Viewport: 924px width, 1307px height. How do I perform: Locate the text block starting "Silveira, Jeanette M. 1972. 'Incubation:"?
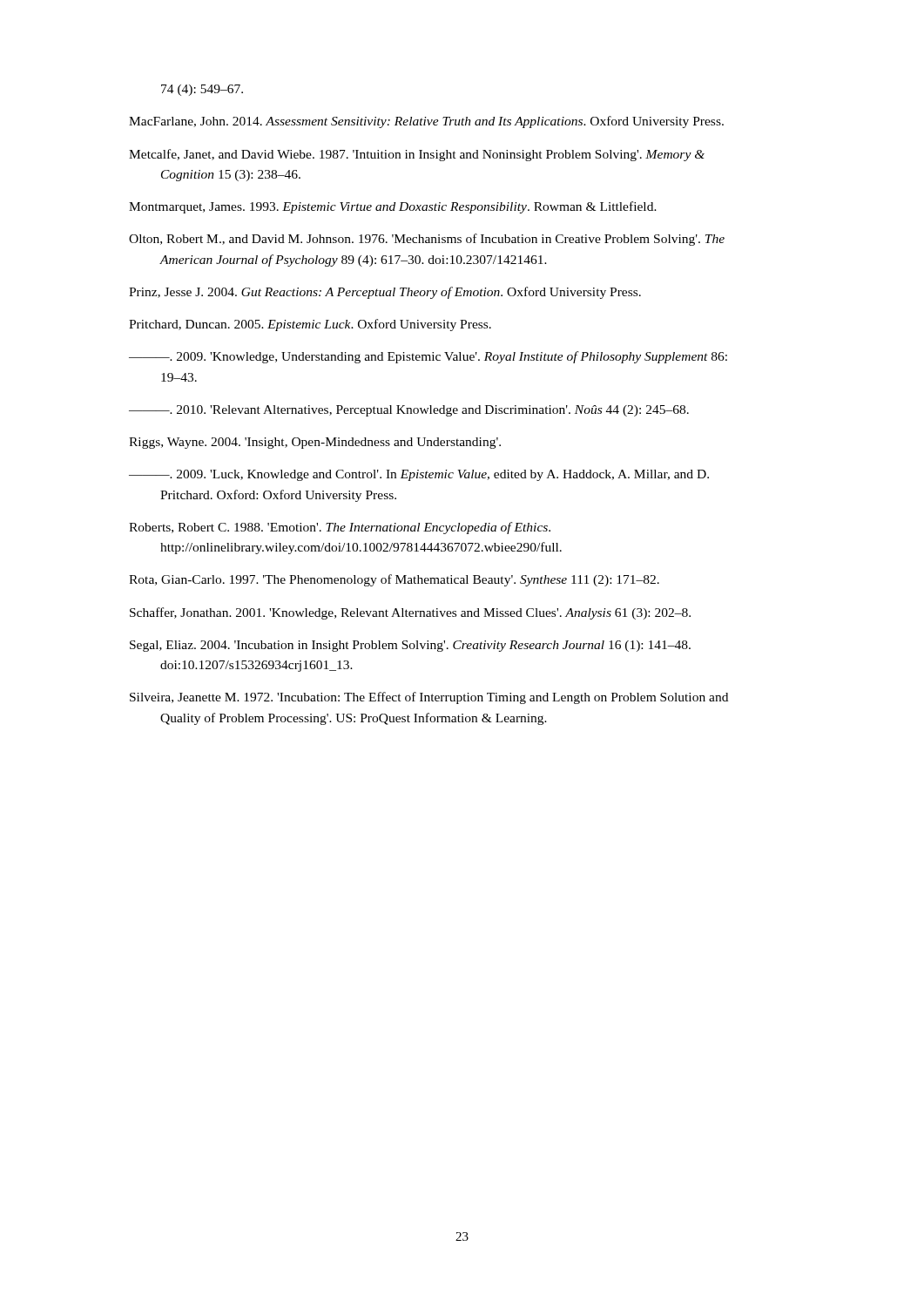coord(429,707)
